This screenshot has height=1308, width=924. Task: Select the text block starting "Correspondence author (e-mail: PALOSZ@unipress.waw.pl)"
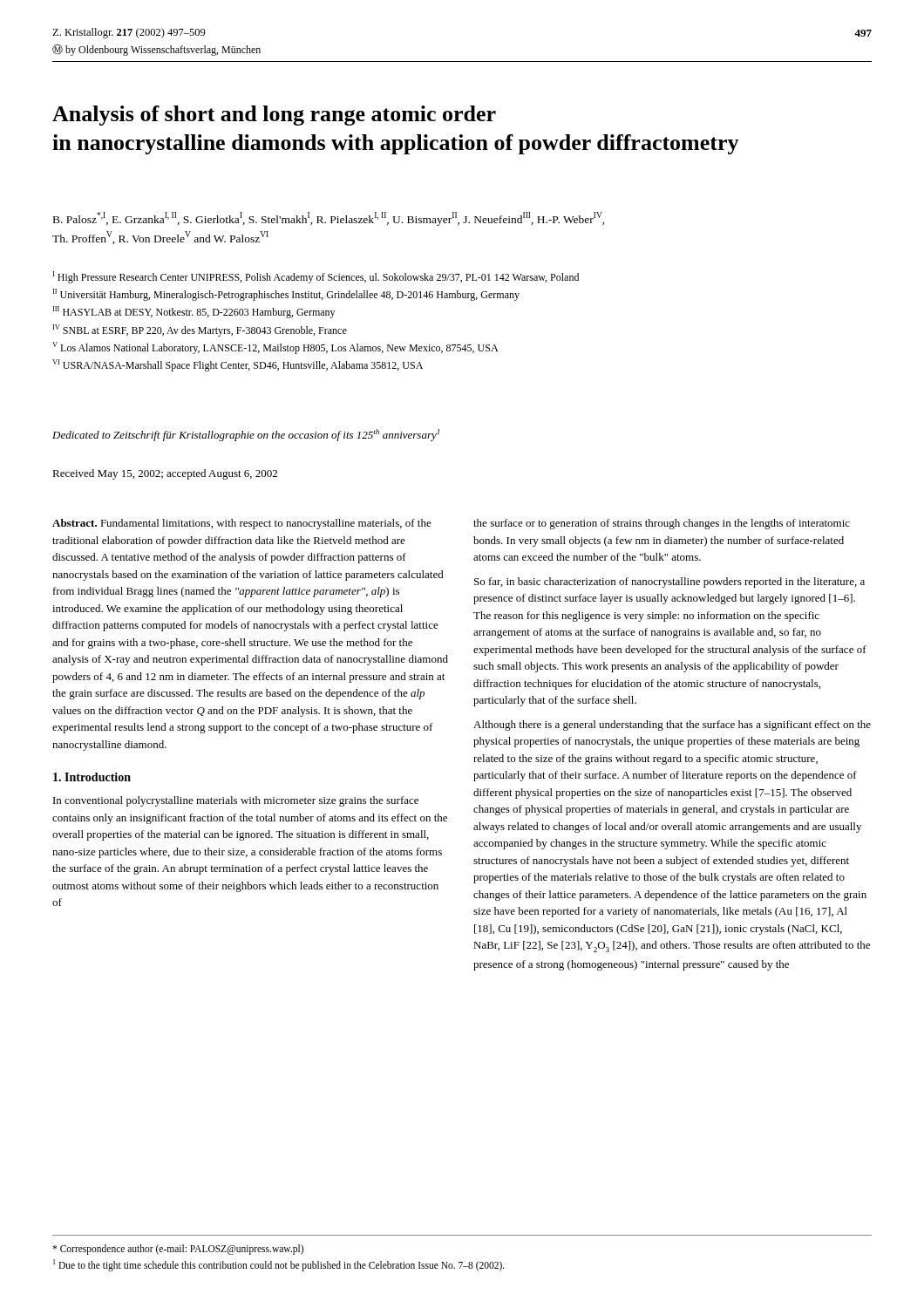coord(279,1257)
